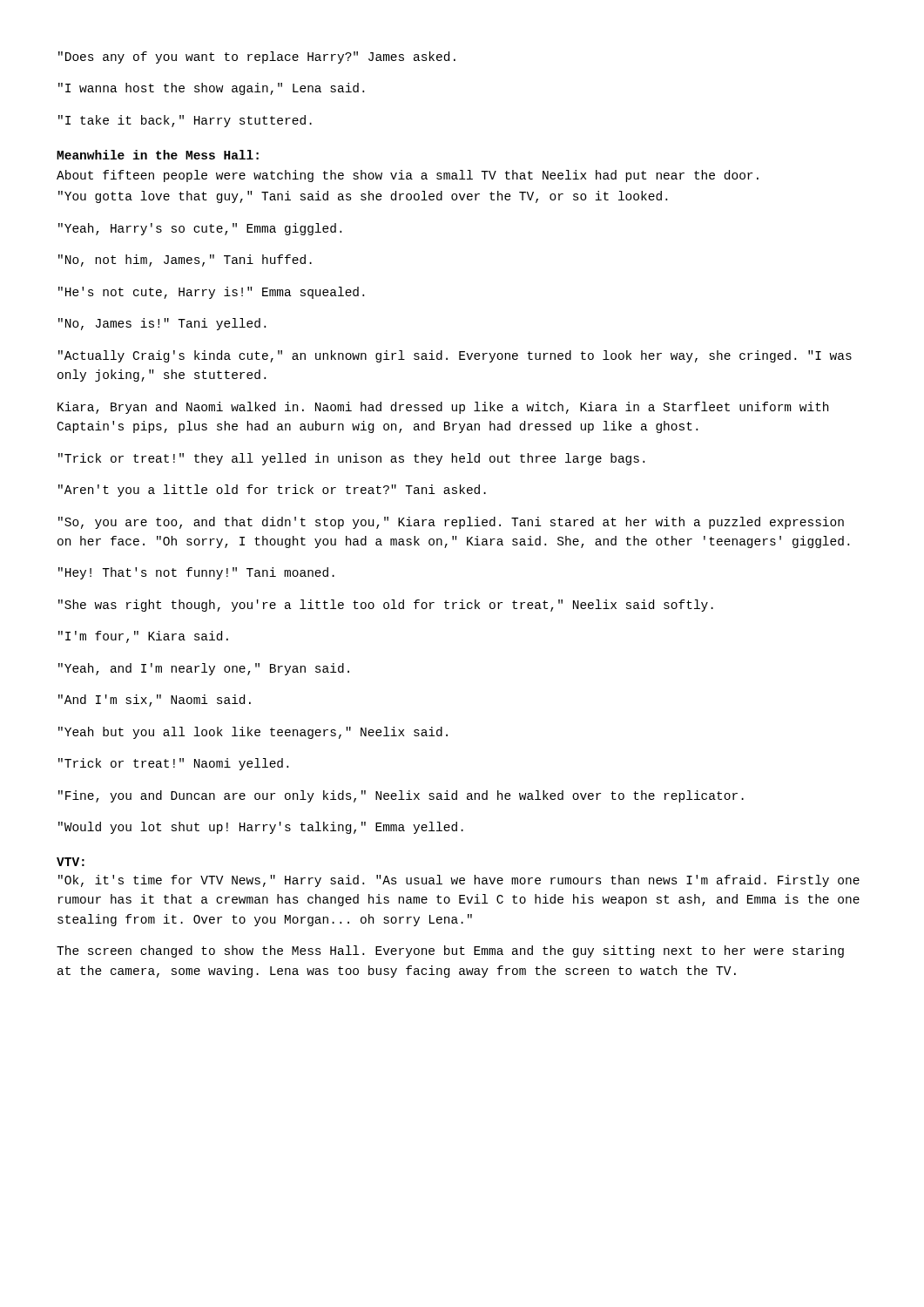
Task: Find the block on this page that starts ""Yeah, and I'm nearly"
Action: point(204,669)
